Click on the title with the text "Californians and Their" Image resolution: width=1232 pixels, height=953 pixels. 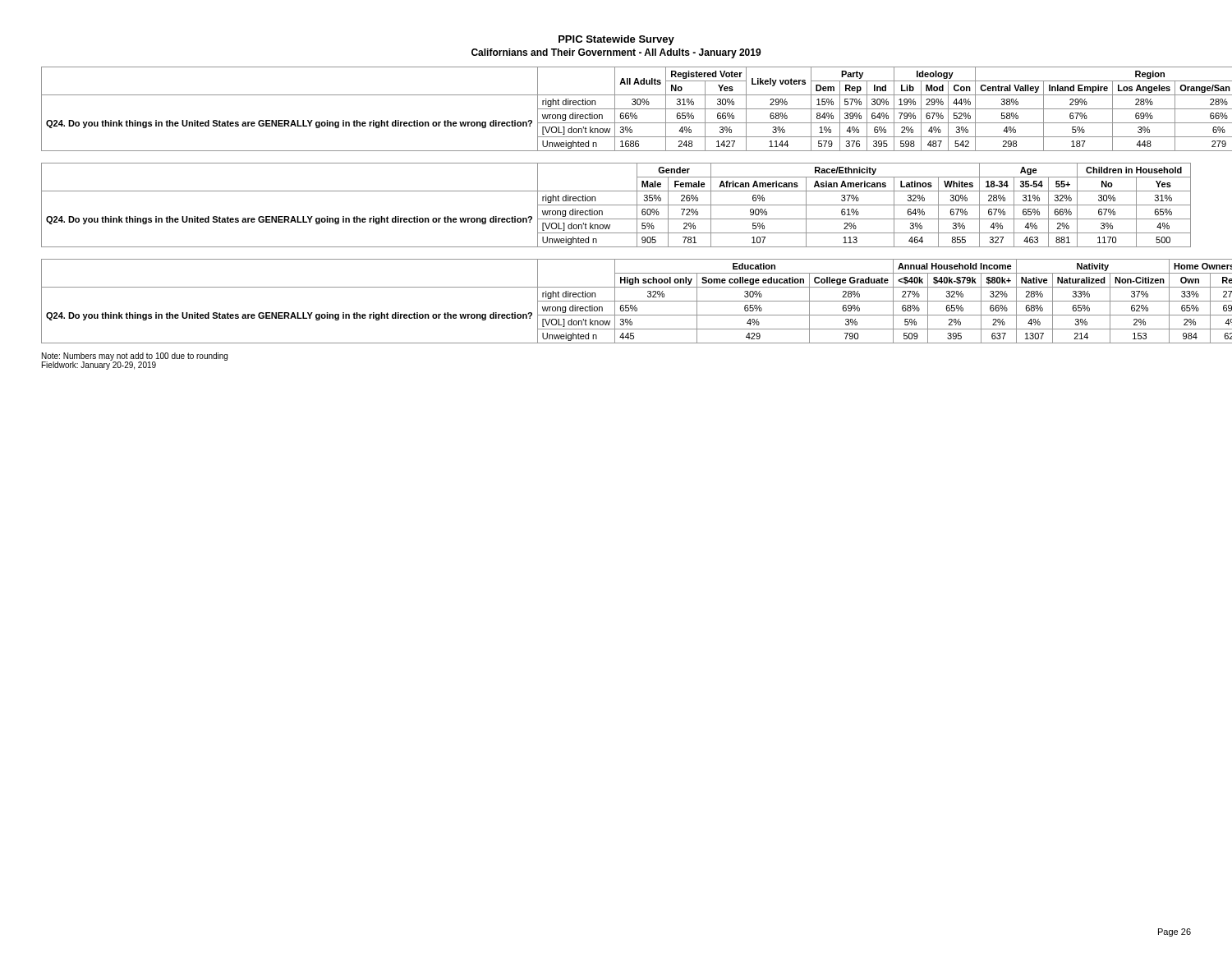(x=616, y=53)
